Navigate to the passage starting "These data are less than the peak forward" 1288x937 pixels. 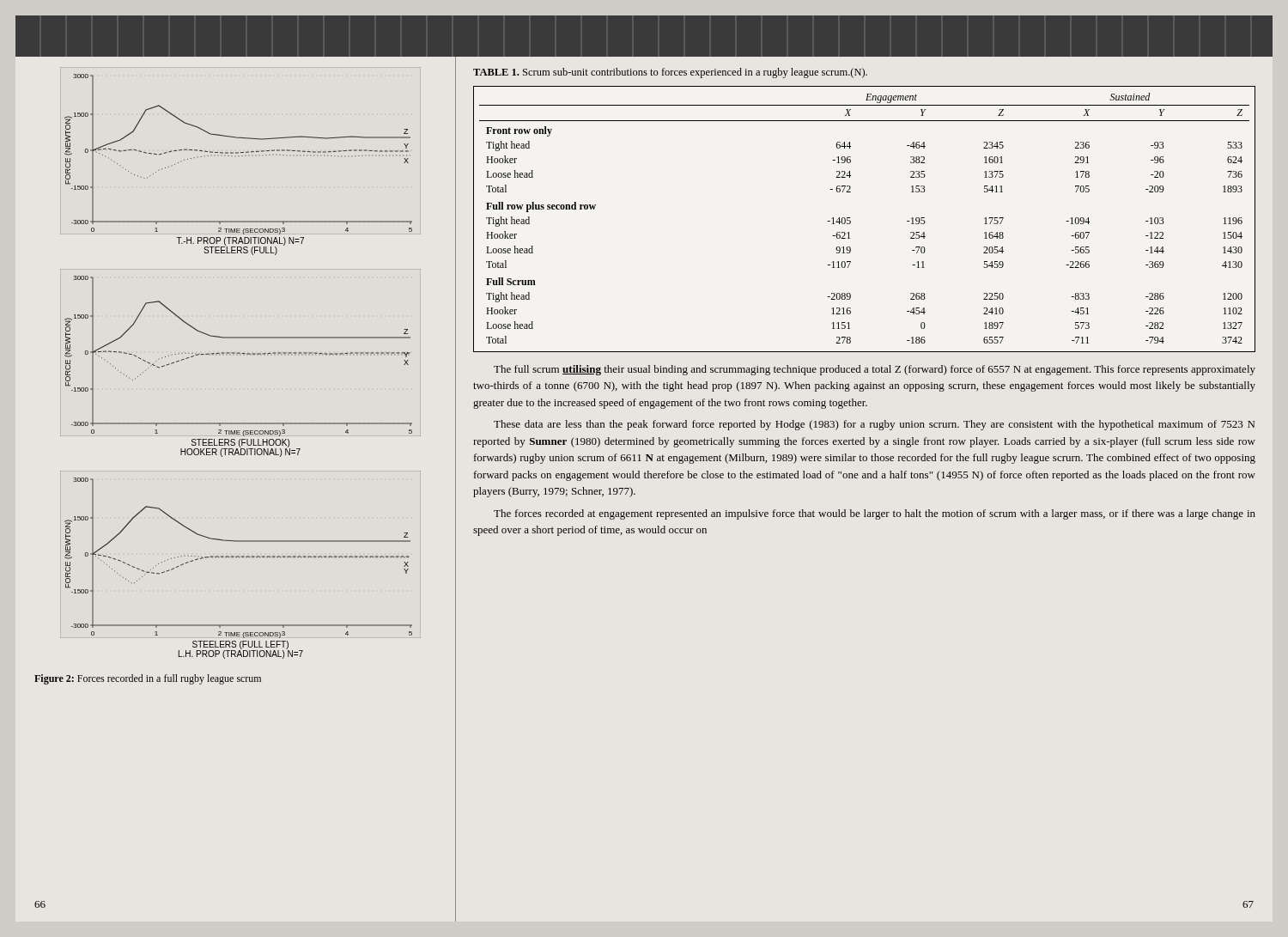tap(864, 458)
